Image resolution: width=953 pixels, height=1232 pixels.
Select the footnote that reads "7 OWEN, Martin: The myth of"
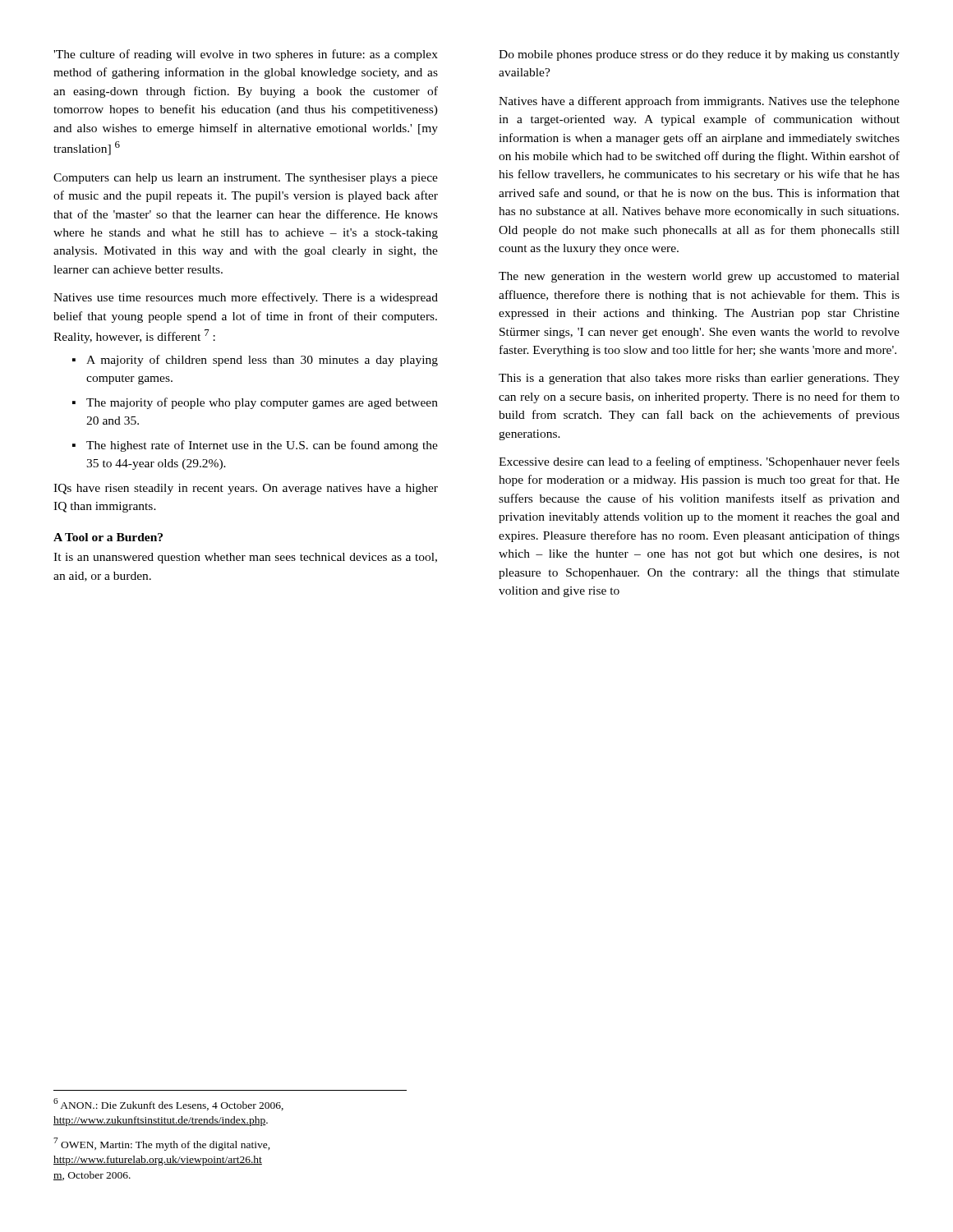click(162, 1158)
